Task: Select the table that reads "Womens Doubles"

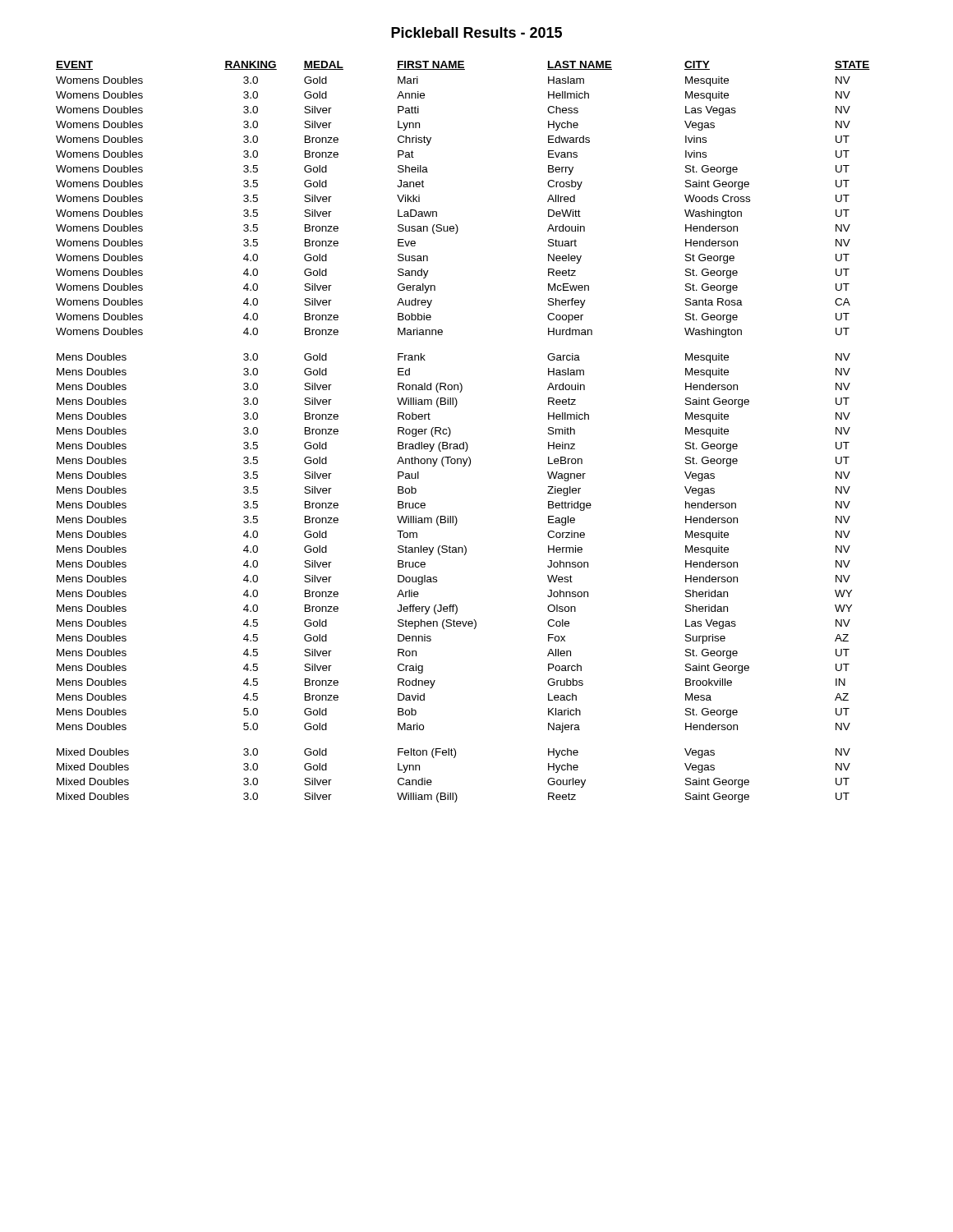Action: (476, 430)
